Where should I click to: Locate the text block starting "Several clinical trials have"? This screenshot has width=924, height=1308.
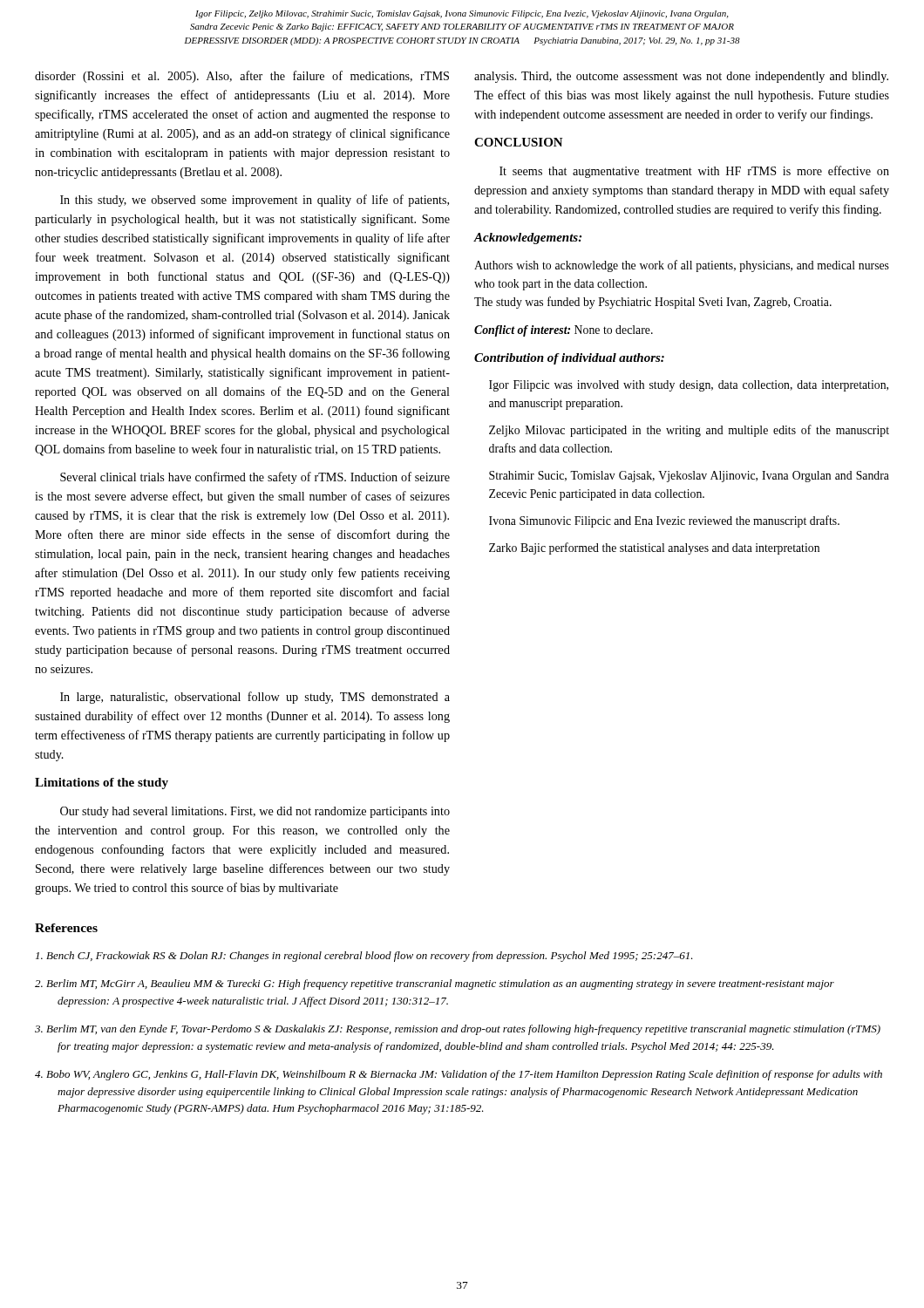[242, 573]
